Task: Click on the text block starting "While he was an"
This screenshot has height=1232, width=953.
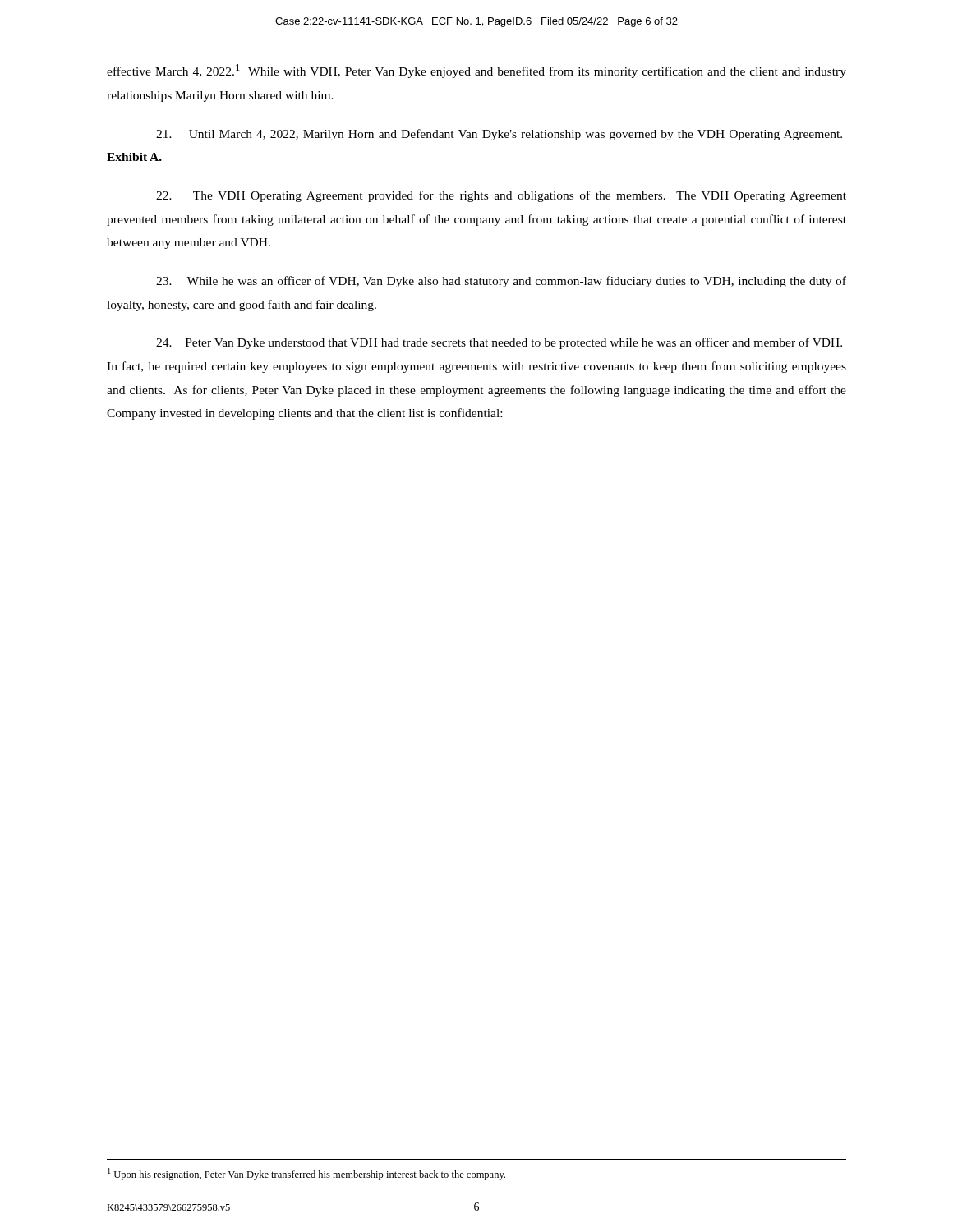Action: point(476,293)
